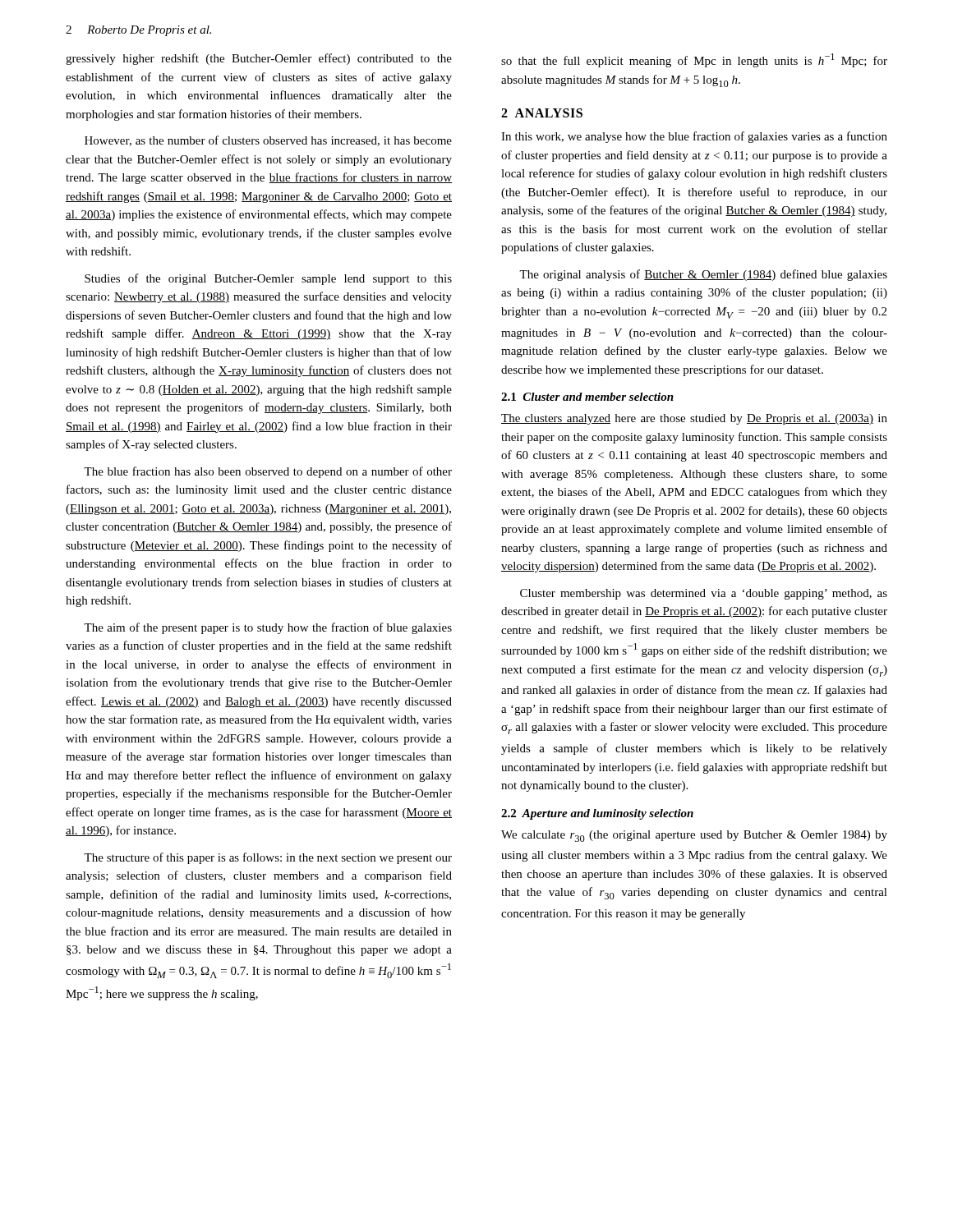
Task: Locate the block of text that opens with "The original analysis of Butcher"
Action: click(694, 322)
